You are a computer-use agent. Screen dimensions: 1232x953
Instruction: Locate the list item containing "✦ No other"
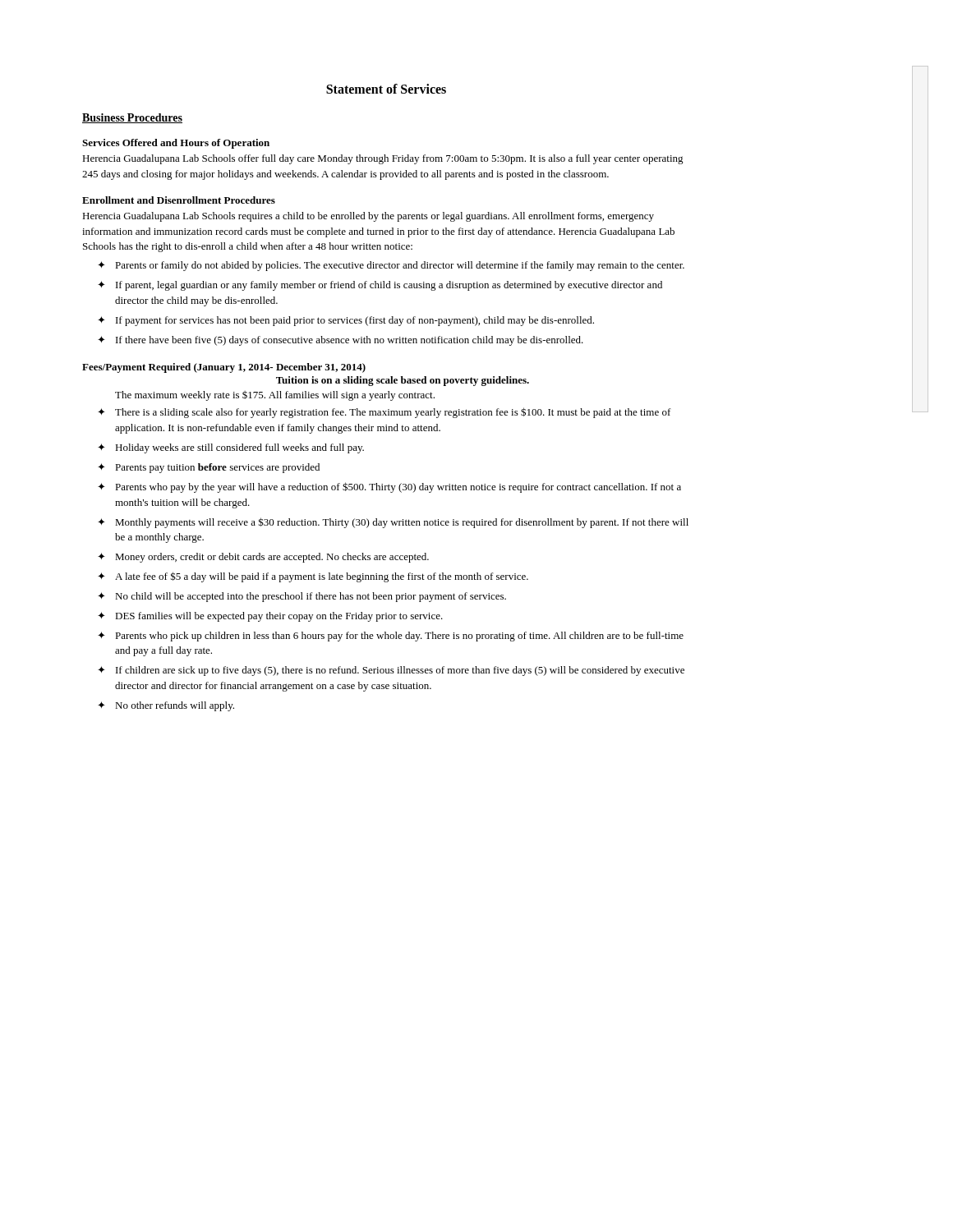click(166, 706)
